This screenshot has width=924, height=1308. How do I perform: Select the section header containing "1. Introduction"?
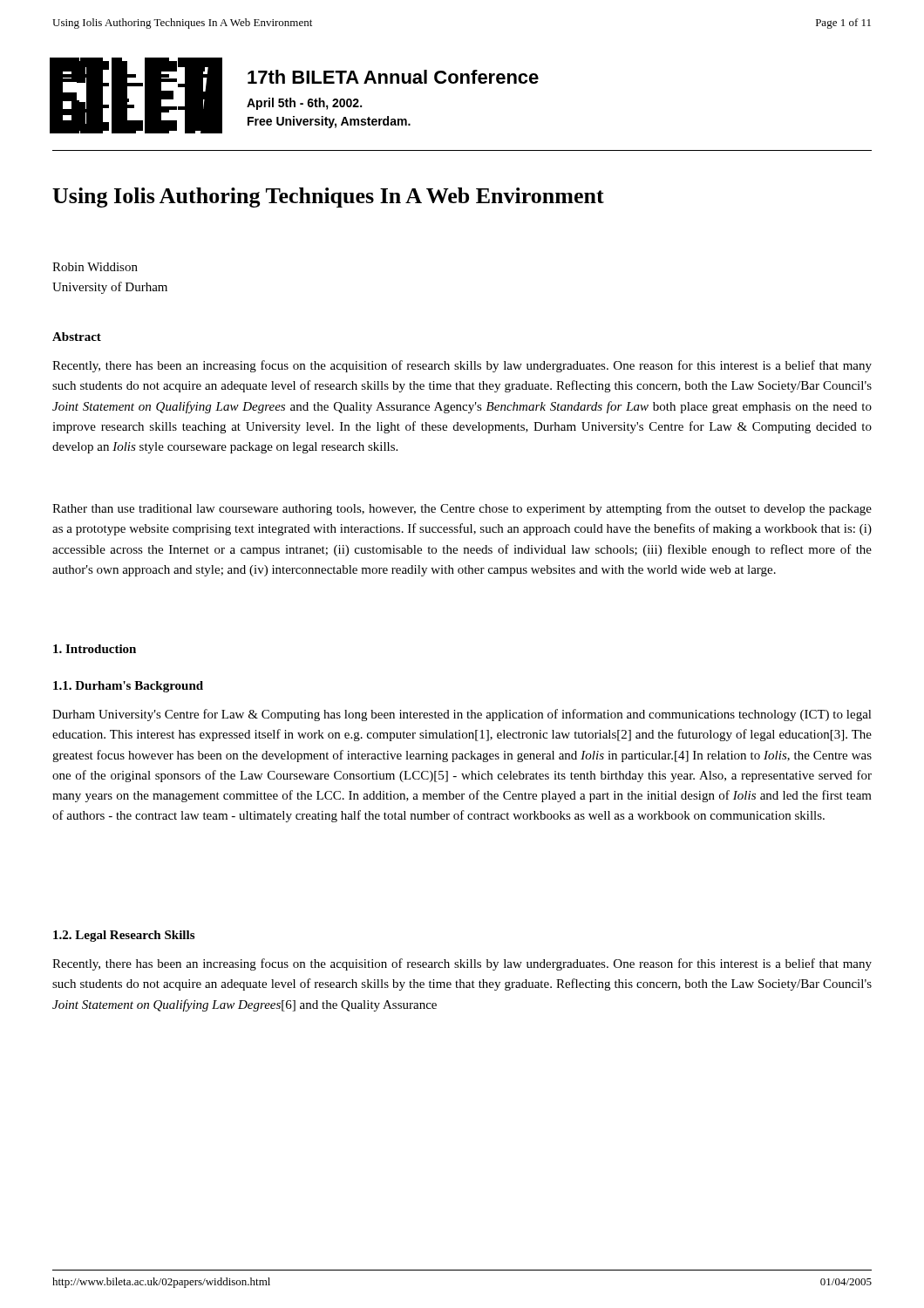94,649
